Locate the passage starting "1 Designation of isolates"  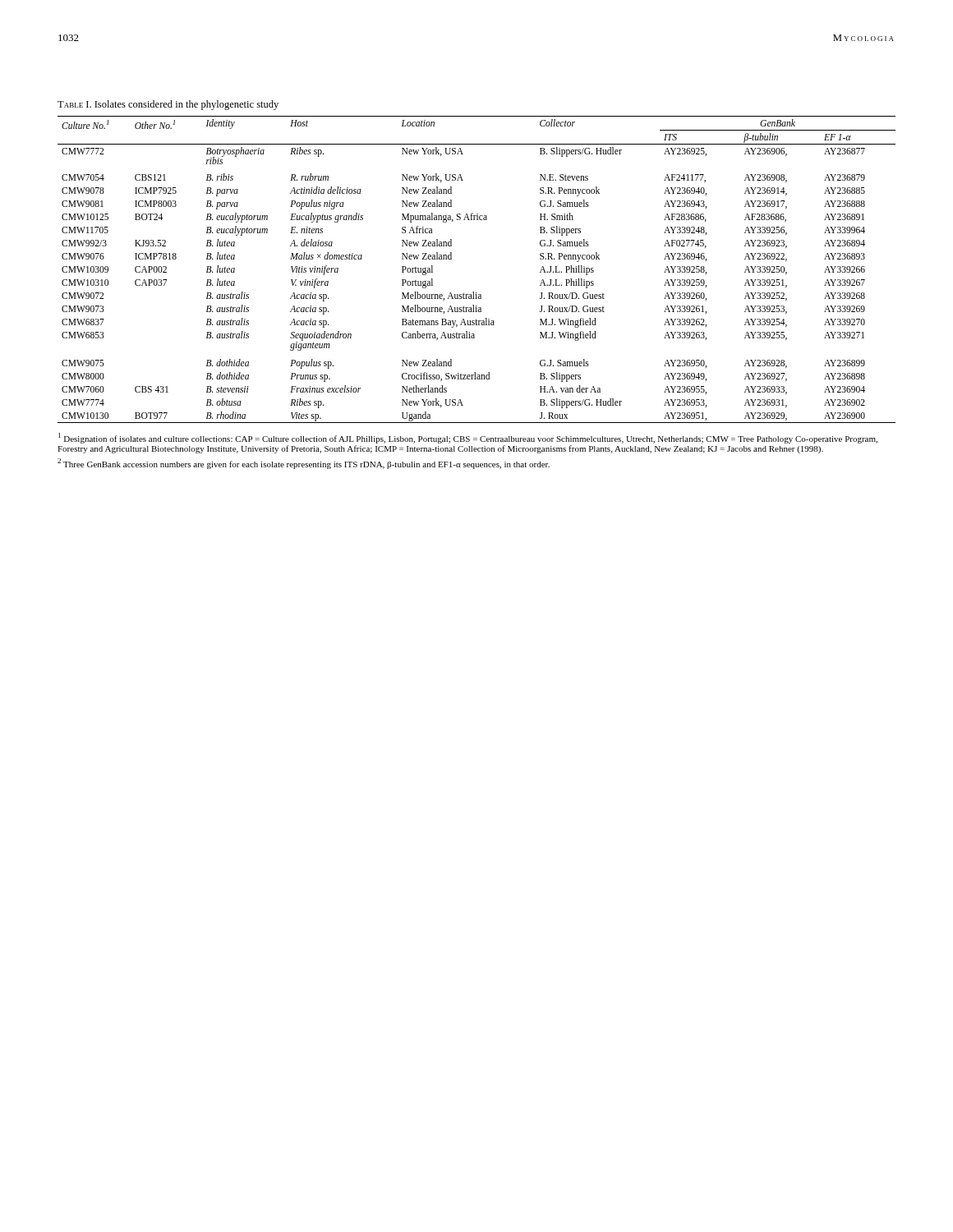(x=476, y=450)
